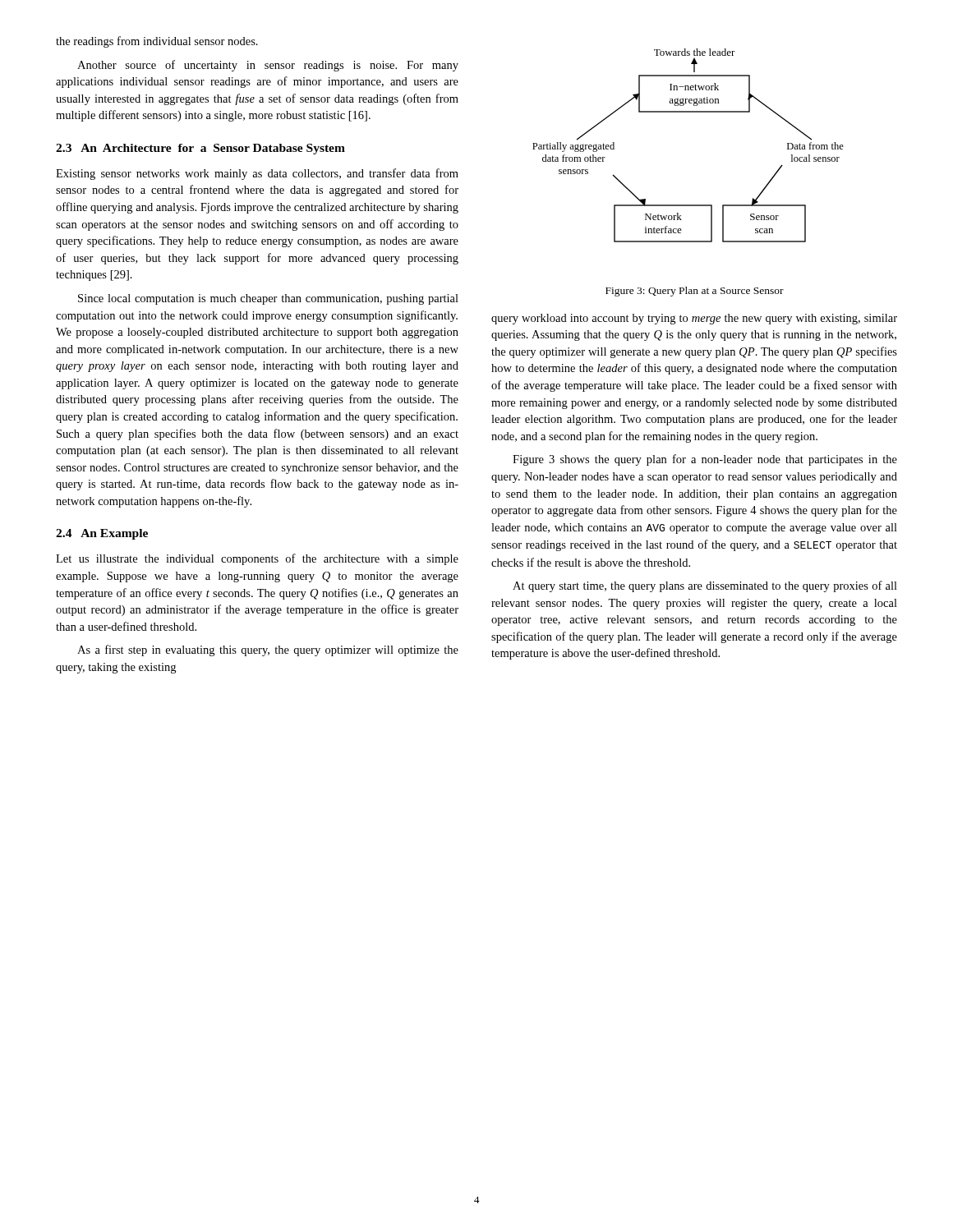Find the caption on this page that starts "Figure 3: Query Plan at a Source"
The width and height of the screenshot is (953, 1232).
pos(694,290)
